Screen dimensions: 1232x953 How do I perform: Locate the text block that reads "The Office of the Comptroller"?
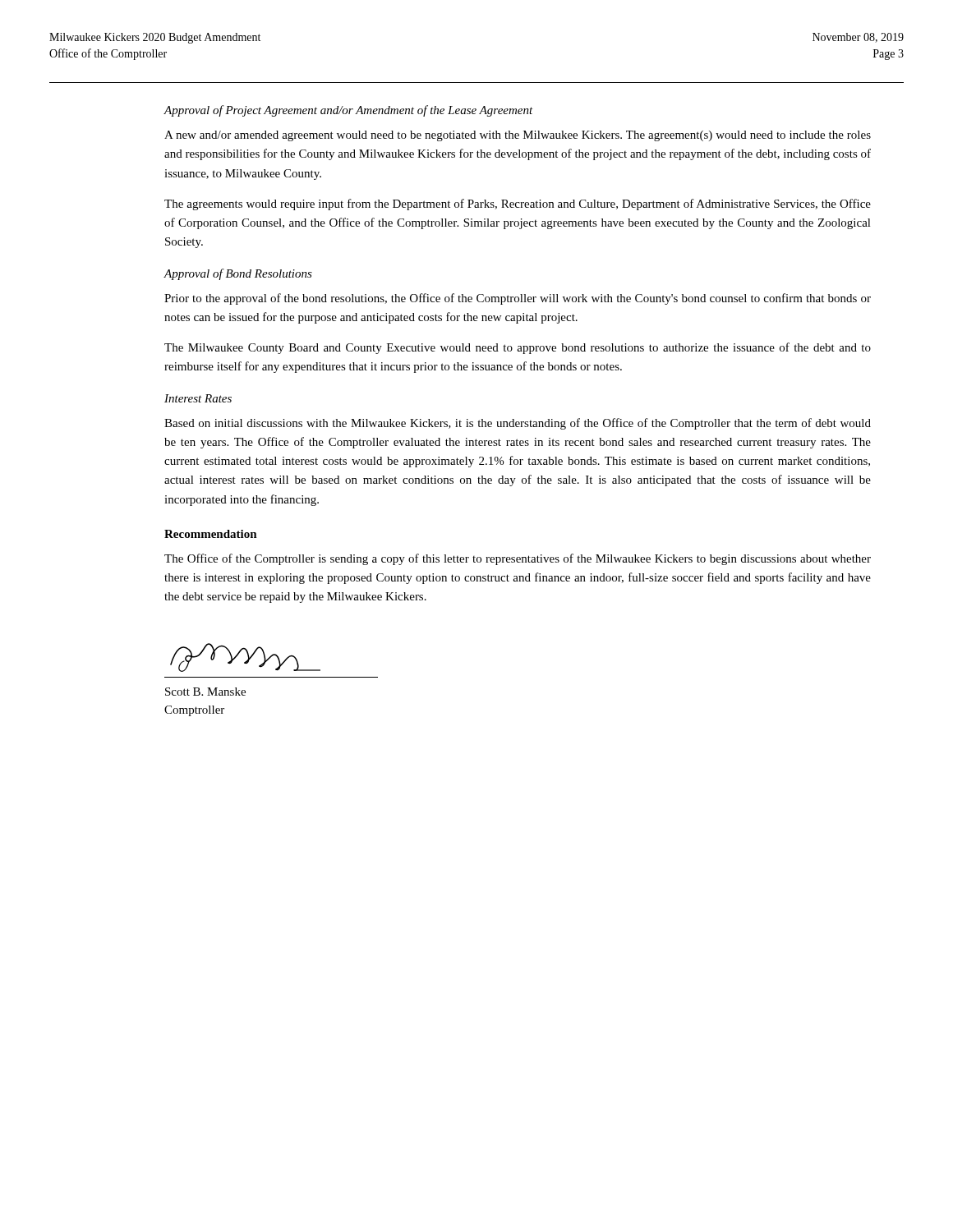point(518,577)
